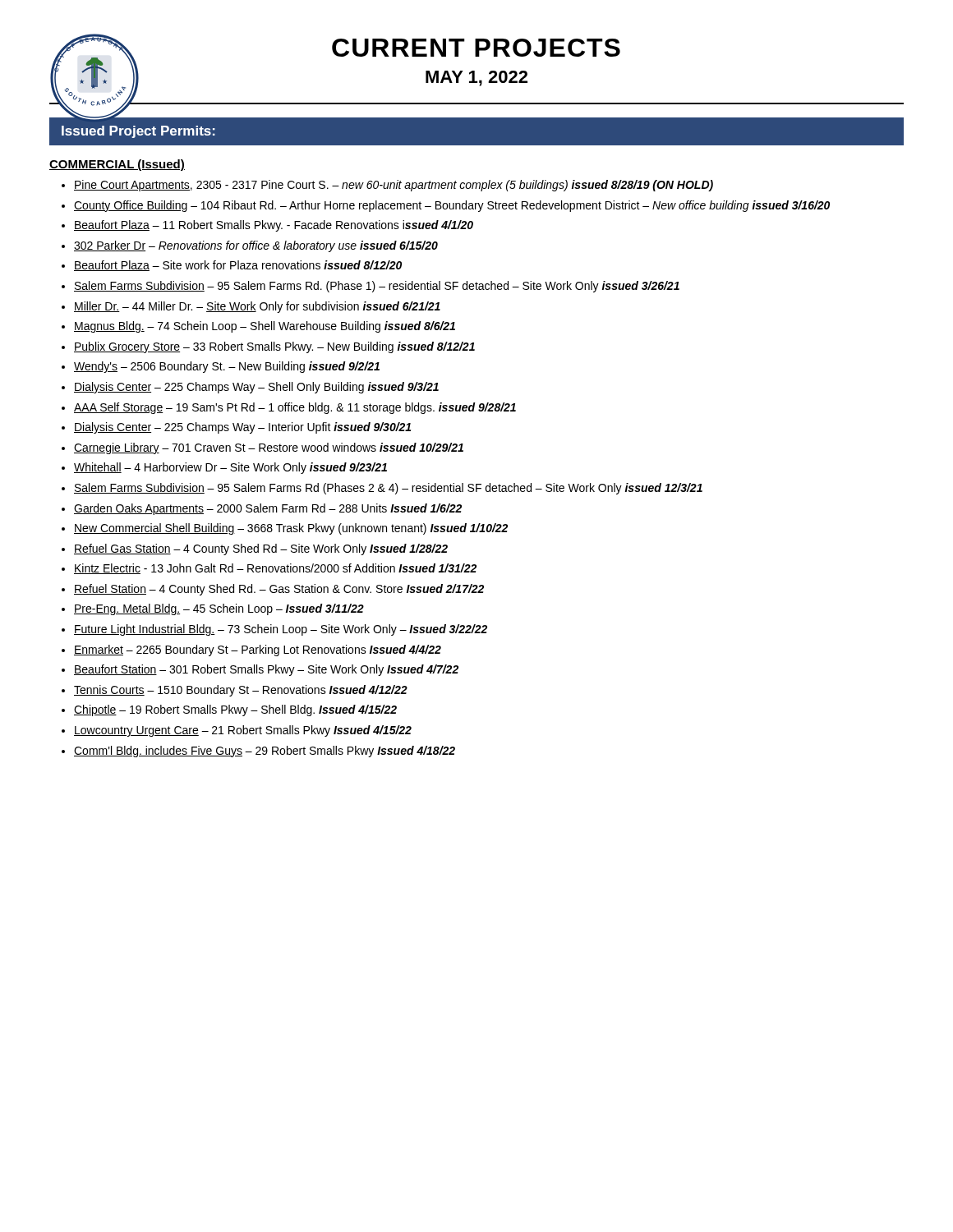This screenshot has width=953, height=1232.
Task: Point to the element starting "Tennis Courts – 1510 Boundary"
Action: click(x=240, y=690)
